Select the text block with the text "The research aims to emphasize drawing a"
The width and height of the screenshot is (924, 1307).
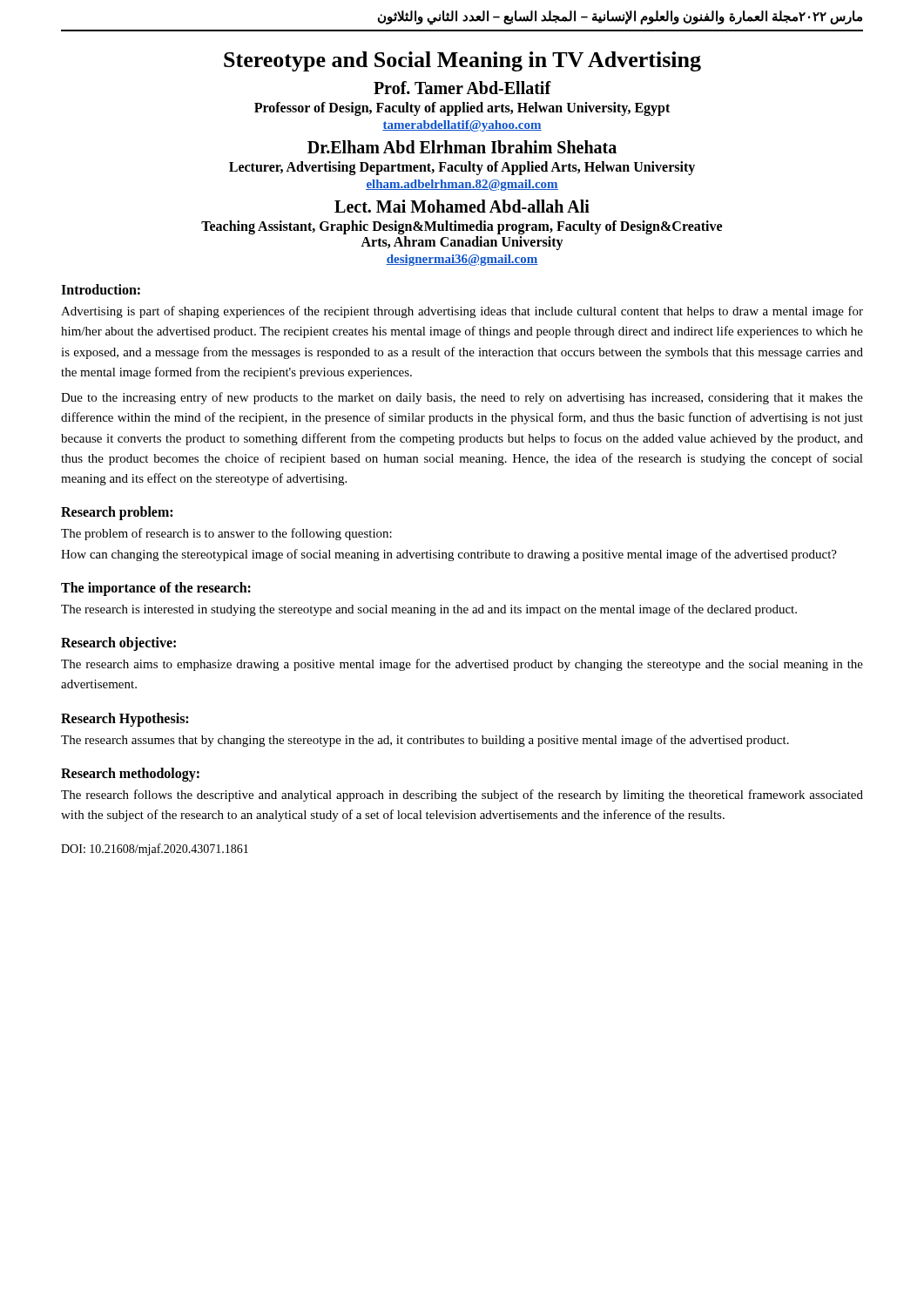pyautogui.click(x=462, y=674)
